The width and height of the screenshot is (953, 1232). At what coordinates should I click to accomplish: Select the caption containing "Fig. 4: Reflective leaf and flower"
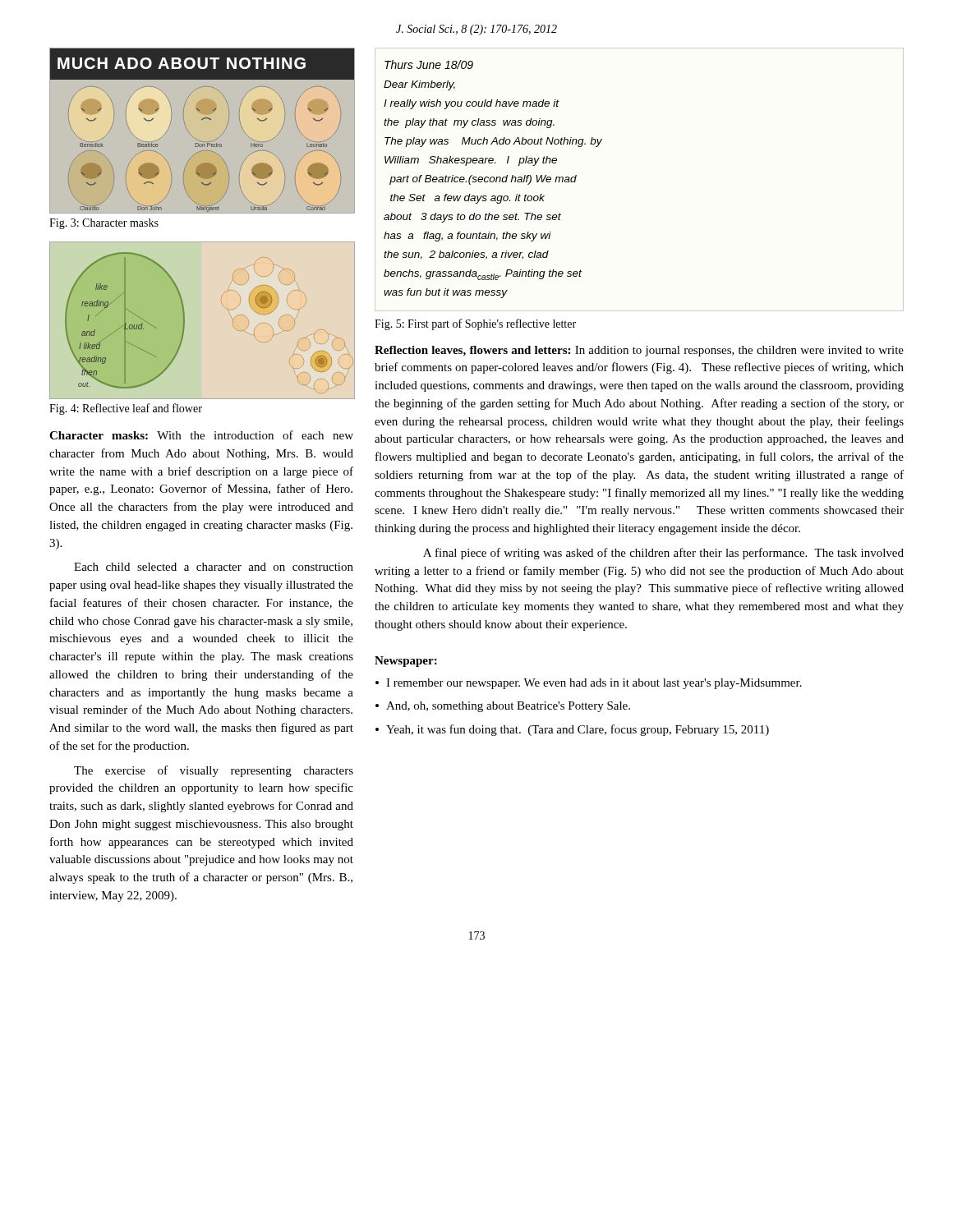click(x=126, y=409)
